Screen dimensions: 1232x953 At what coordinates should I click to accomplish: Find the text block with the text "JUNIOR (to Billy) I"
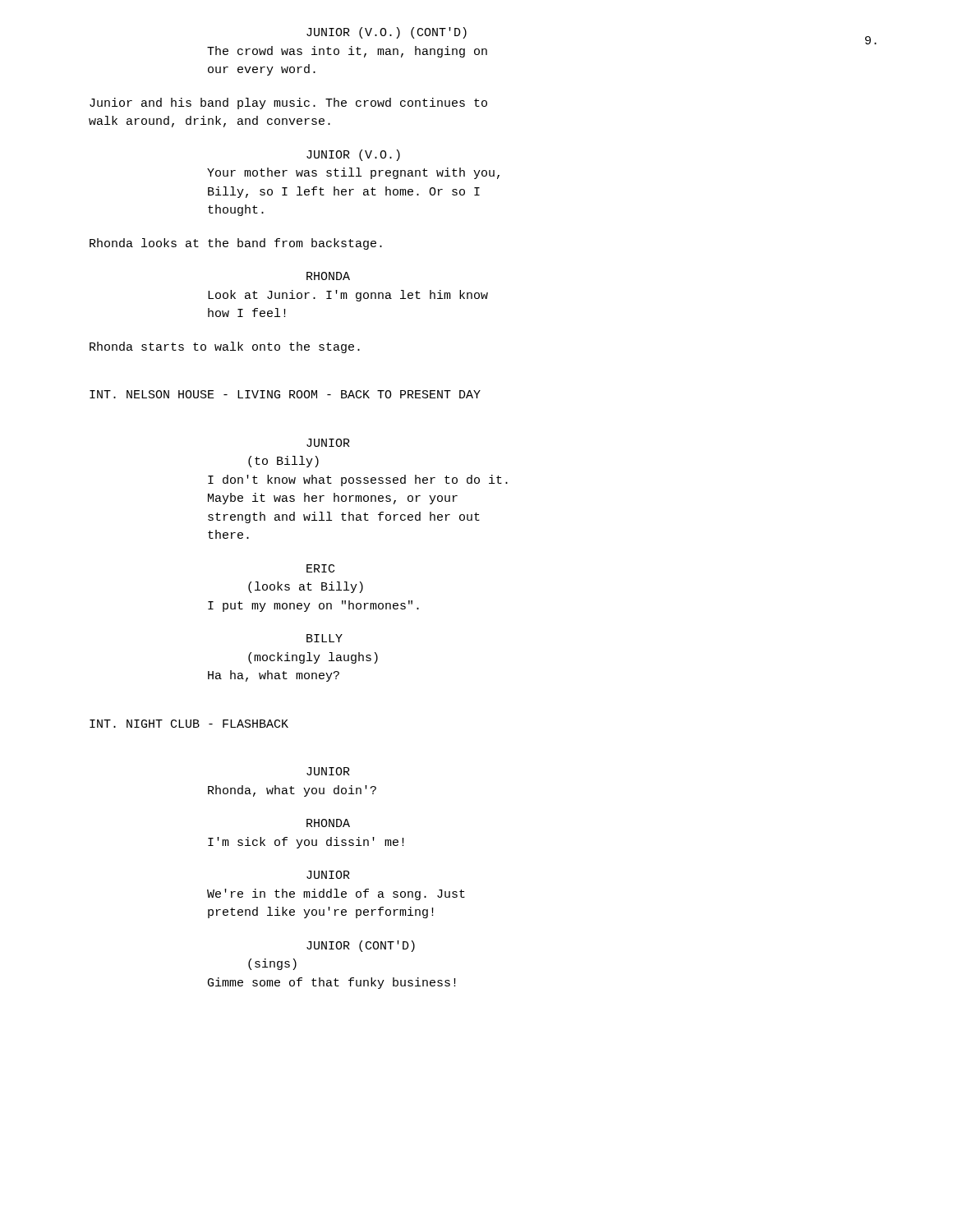click(x=475, y=490)
